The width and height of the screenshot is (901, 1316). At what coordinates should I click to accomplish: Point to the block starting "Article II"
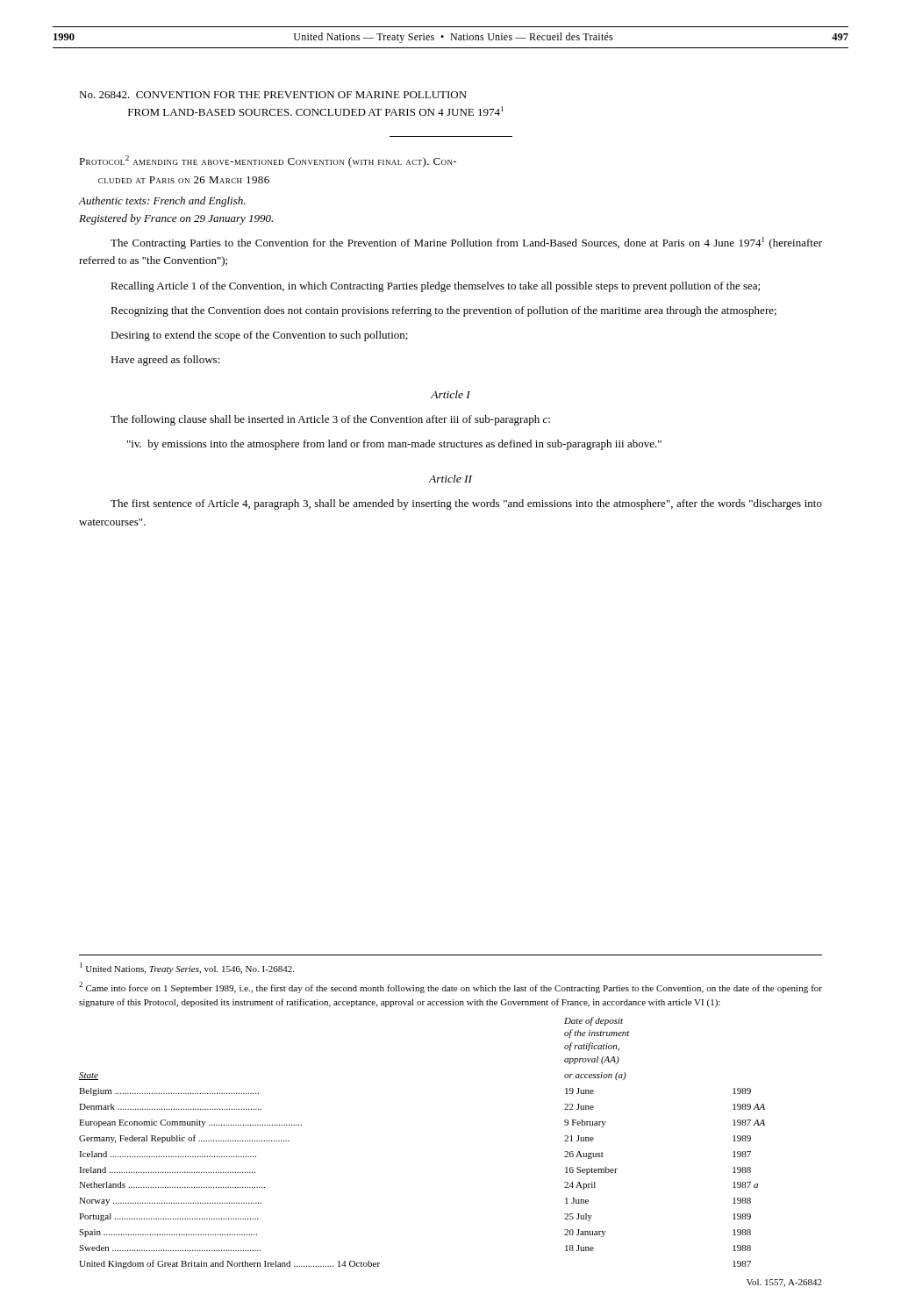[450, 479]
